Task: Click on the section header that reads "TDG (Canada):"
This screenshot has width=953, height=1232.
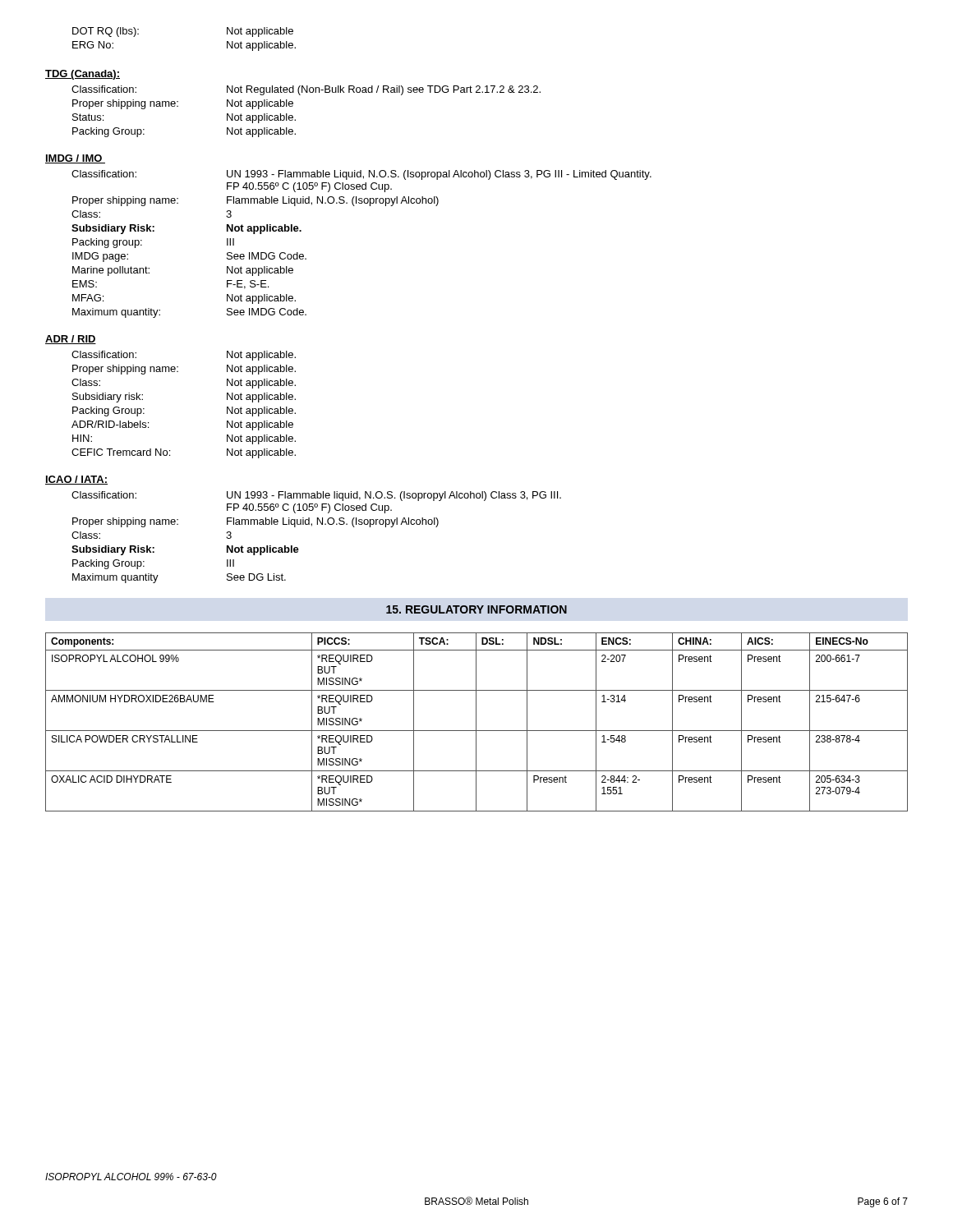Action: [83, 74]
